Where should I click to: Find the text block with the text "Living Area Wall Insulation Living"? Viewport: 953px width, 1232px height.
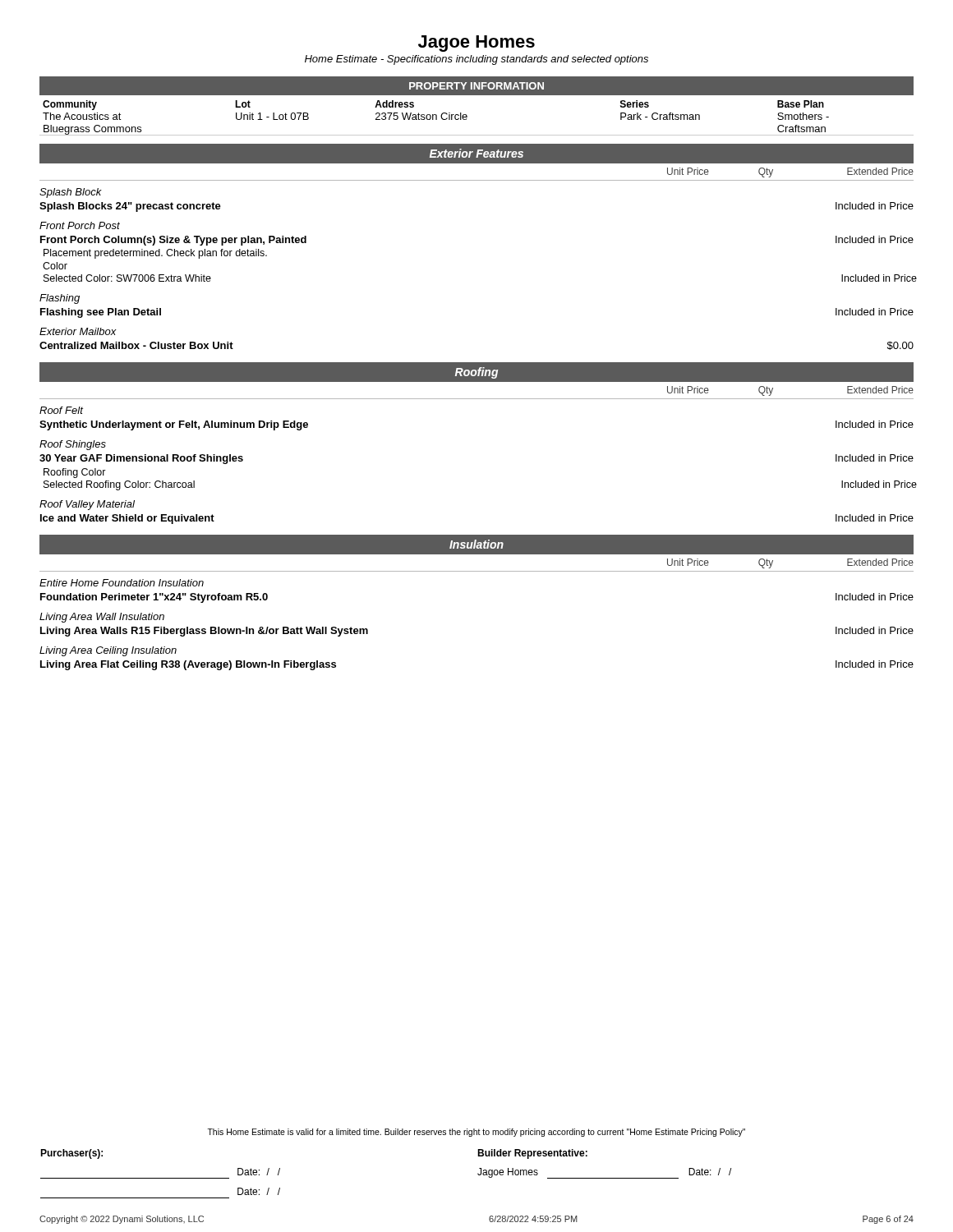point(102,618)
